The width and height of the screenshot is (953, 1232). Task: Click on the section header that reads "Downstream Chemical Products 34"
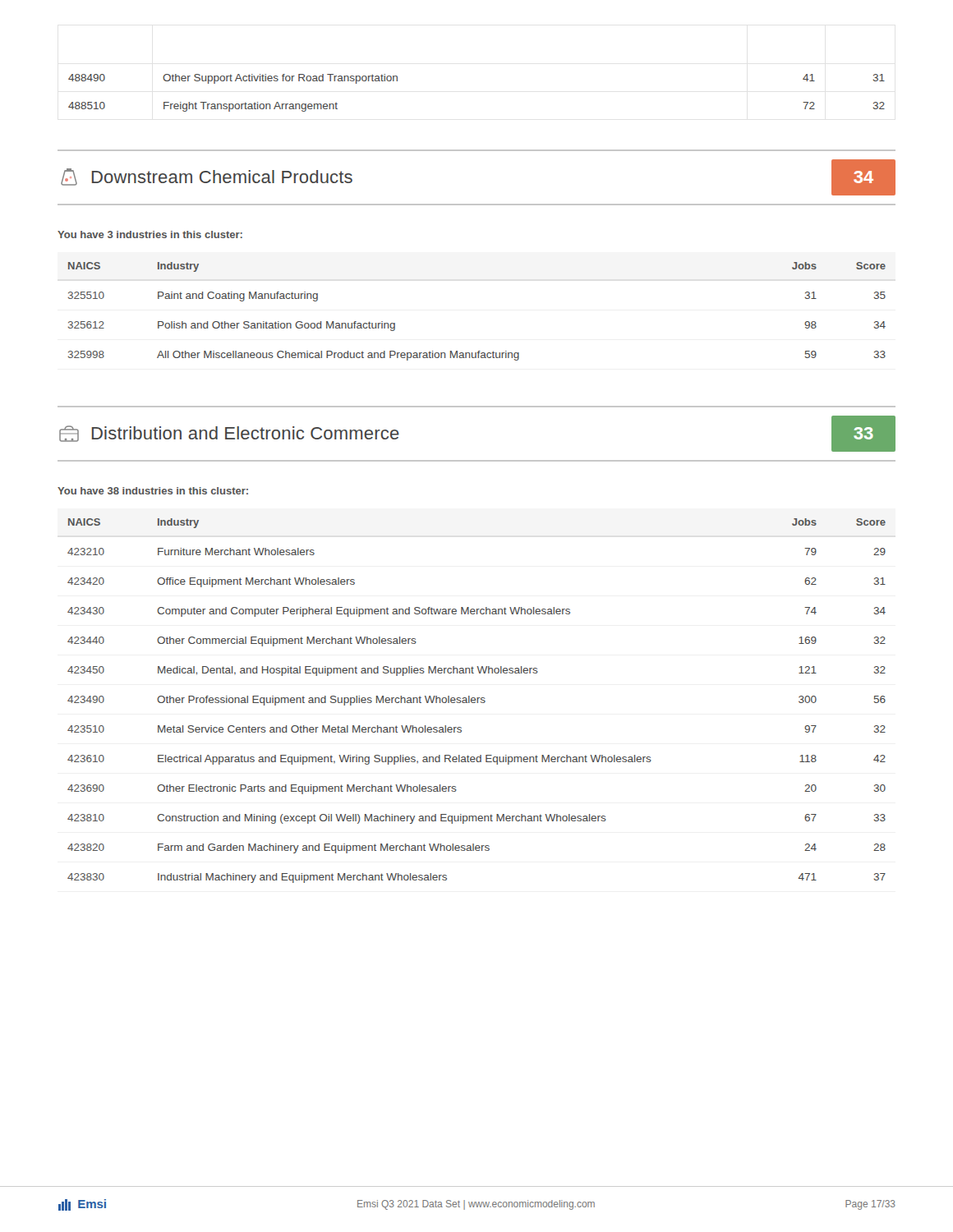(x=70, y=177)
